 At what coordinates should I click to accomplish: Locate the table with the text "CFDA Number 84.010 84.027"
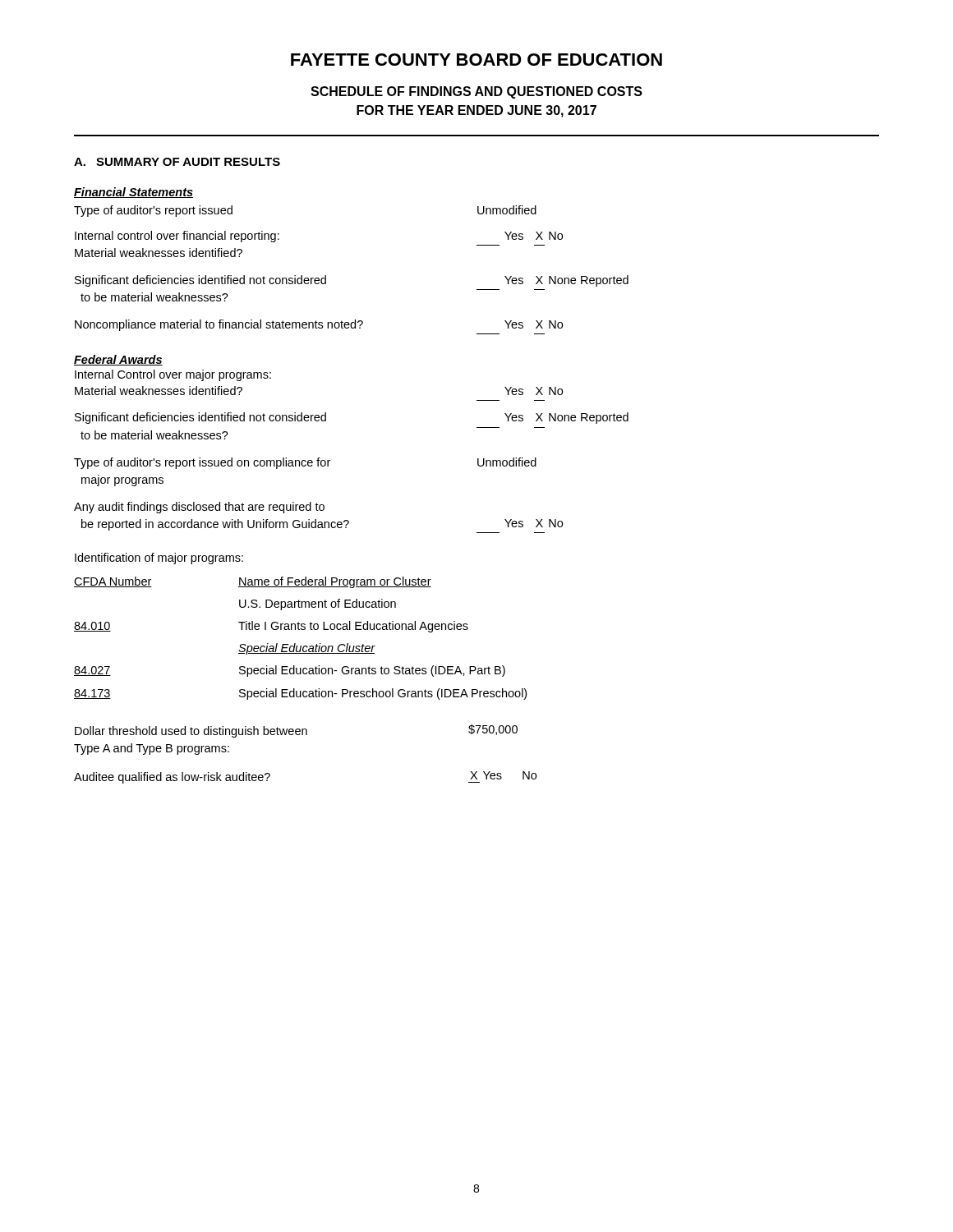(476, 637)
